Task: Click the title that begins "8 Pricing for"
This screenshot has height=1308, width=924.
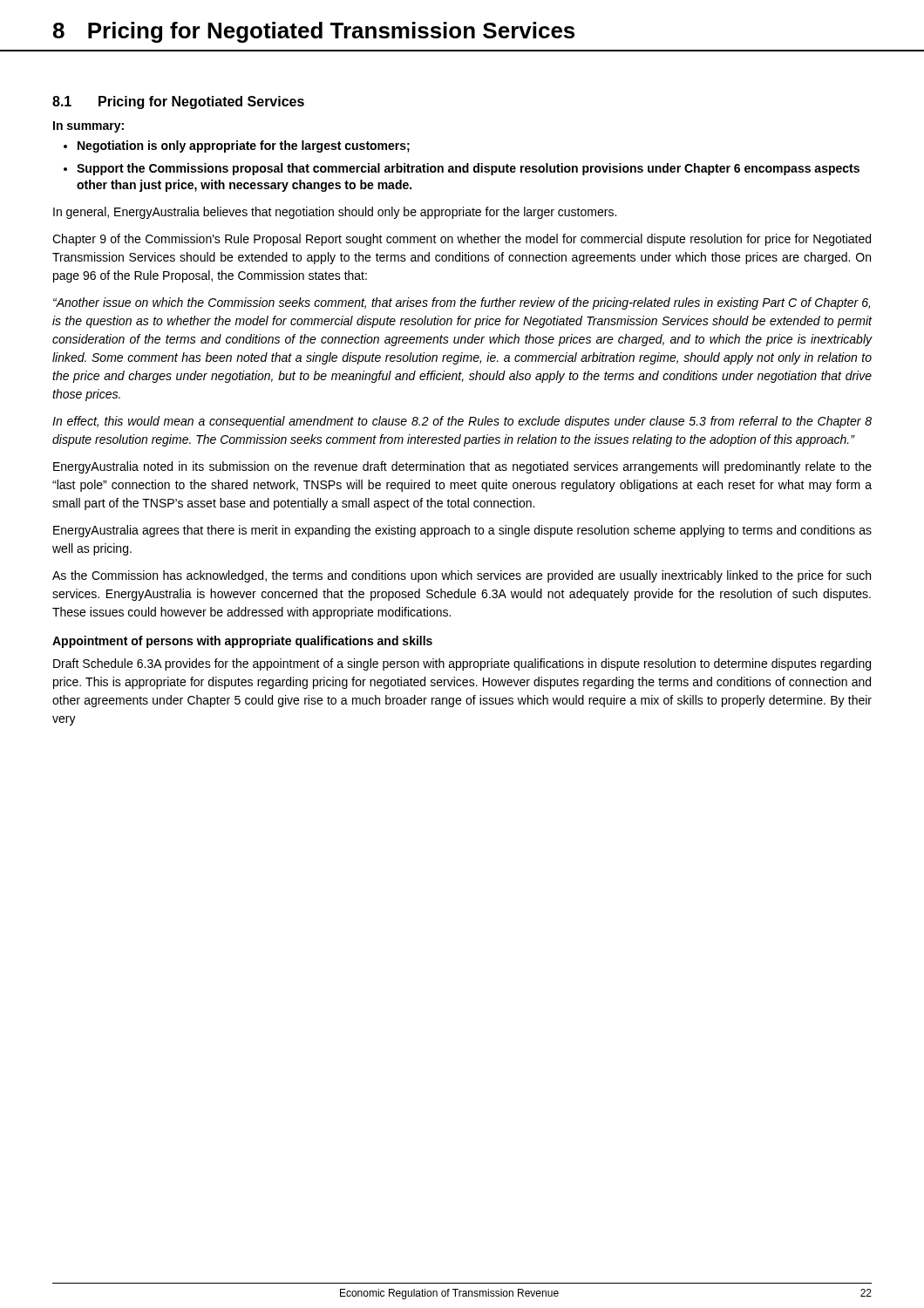Action: (462, 31)
